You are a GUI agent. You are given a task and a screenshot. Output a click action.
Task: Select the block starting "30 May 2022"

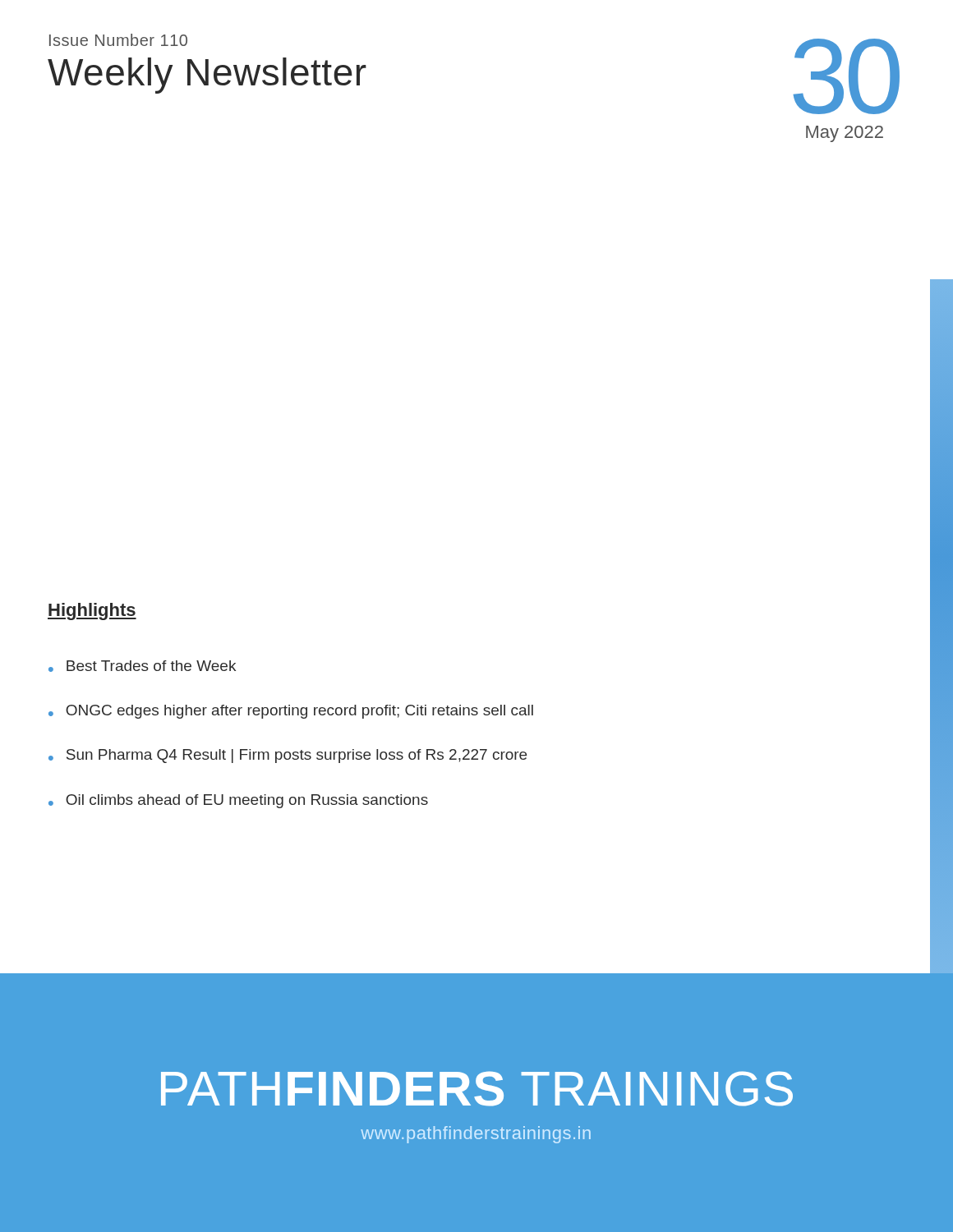point(844,83)
